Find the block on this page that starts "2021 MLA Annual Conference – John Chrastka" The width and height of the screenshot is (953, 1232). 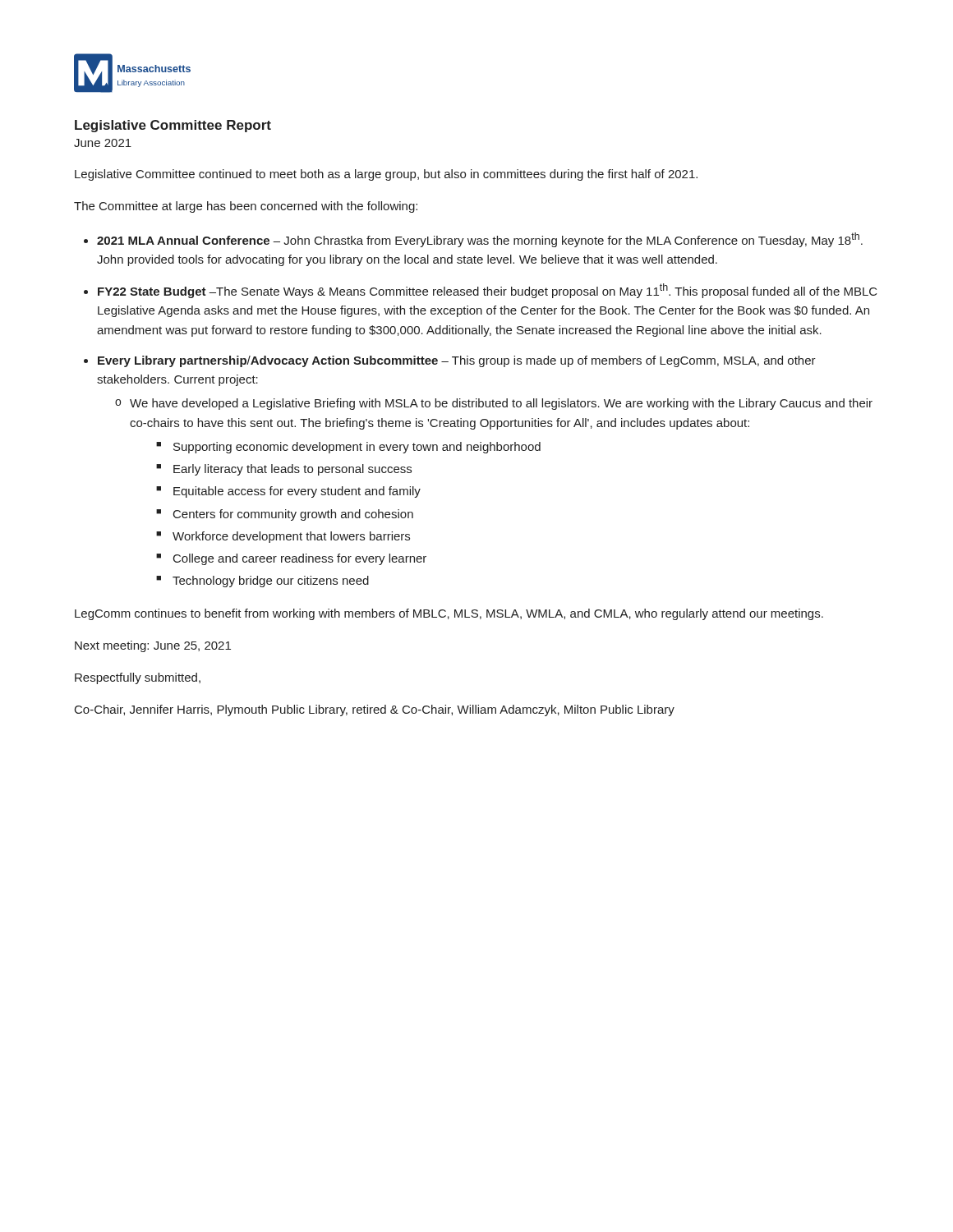pyautogui.click(x=480, y=248)
